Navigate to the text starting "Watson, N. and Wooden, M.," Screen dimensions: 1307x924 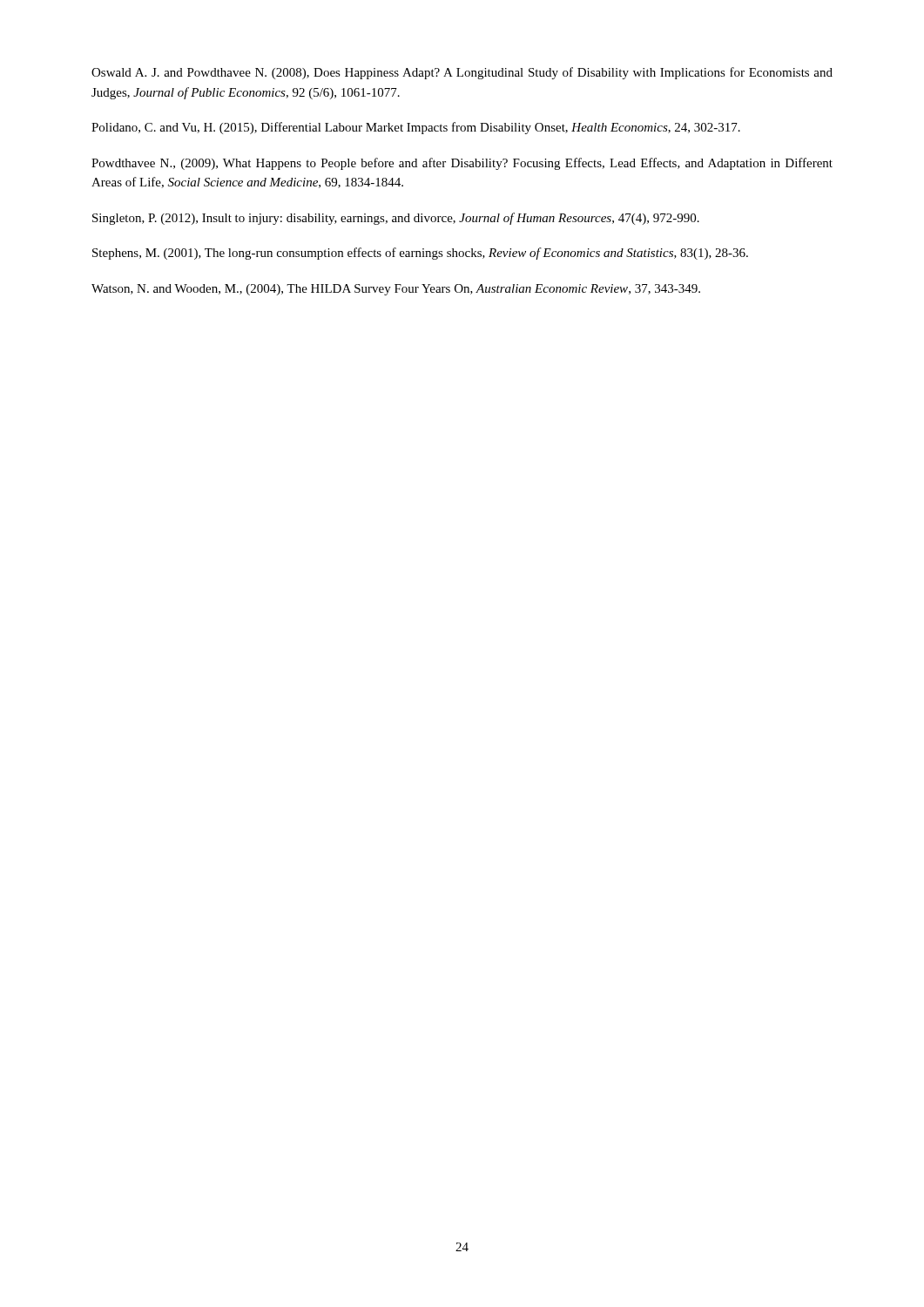tap(396, 288)
